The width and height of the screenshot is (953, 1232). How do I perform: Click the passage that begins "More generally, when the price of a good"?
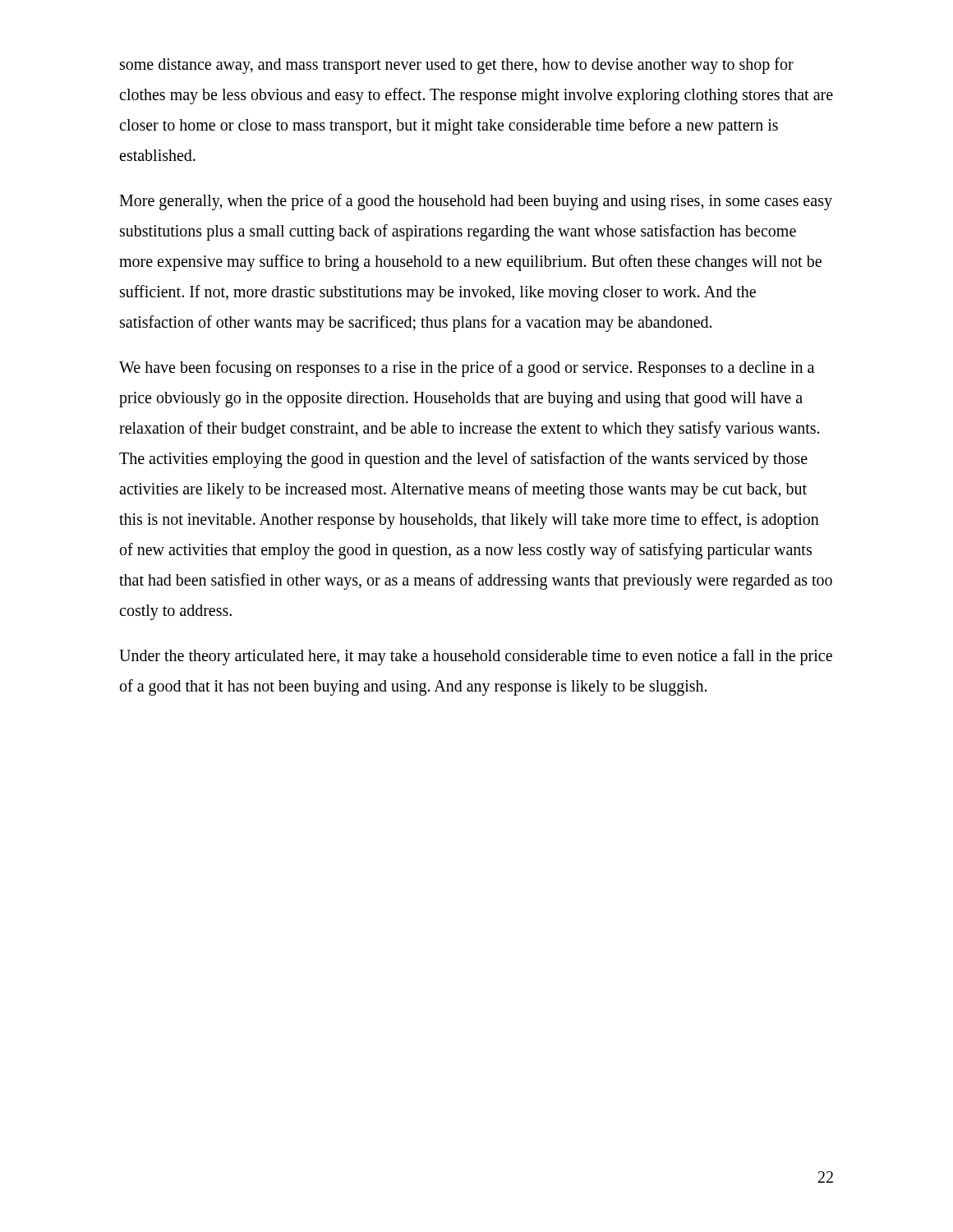(476, 261)
